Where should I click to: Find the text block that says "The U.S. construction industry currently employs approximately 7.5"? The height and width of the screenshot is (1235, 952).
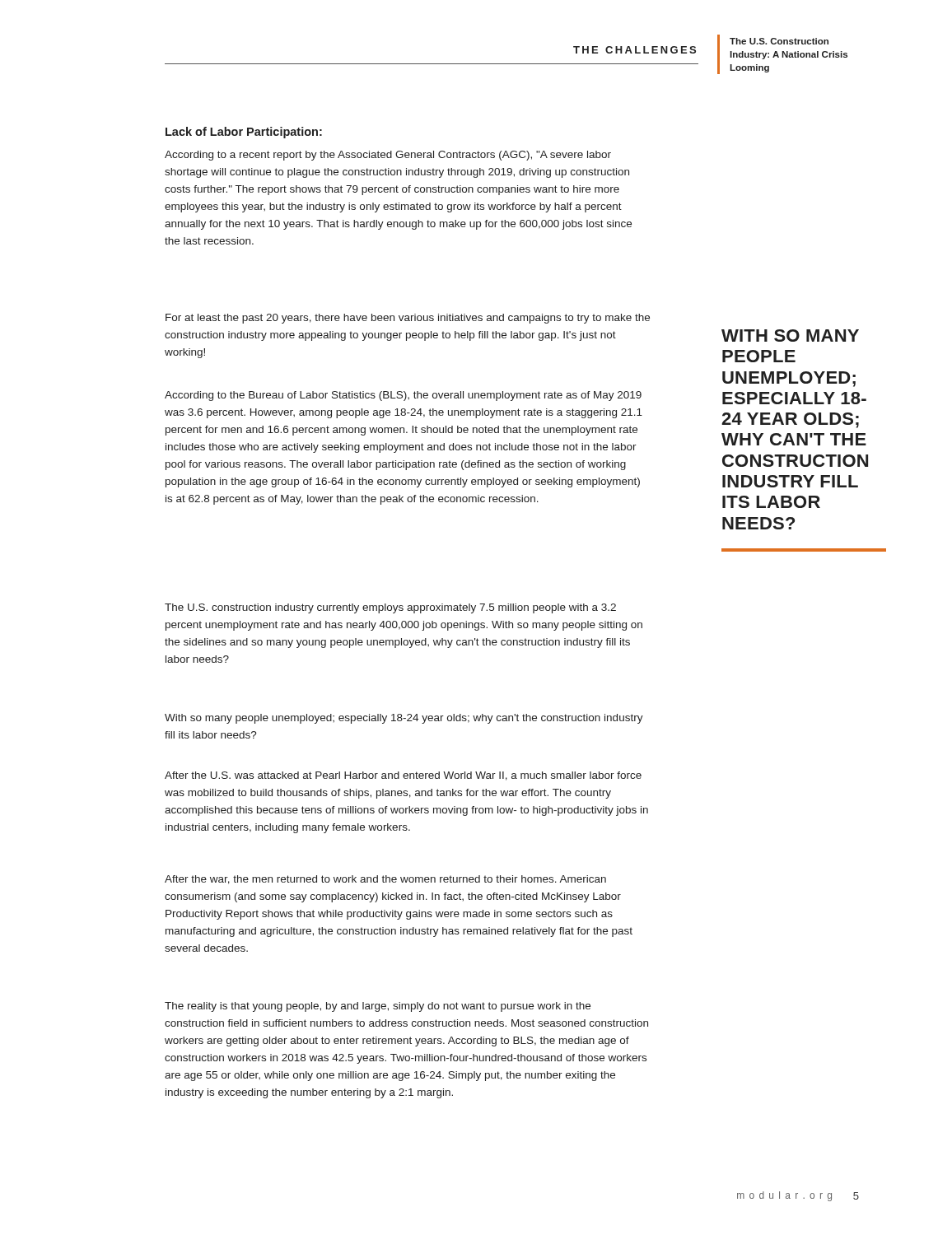pyautogui.click(x=404, y=633)
